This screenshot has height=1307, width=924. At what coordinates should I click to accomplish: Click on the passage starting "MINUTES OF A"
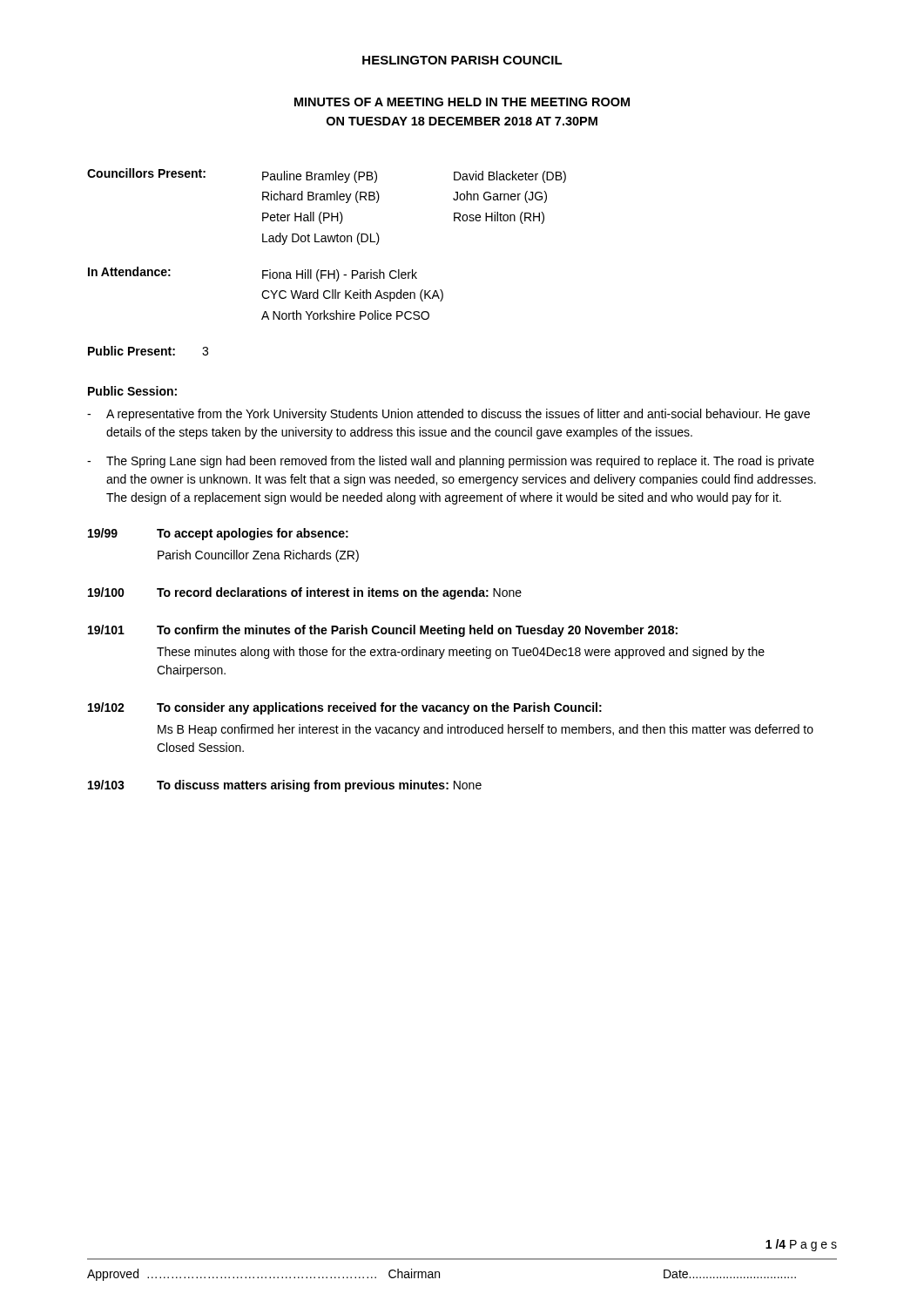[462, 111]
